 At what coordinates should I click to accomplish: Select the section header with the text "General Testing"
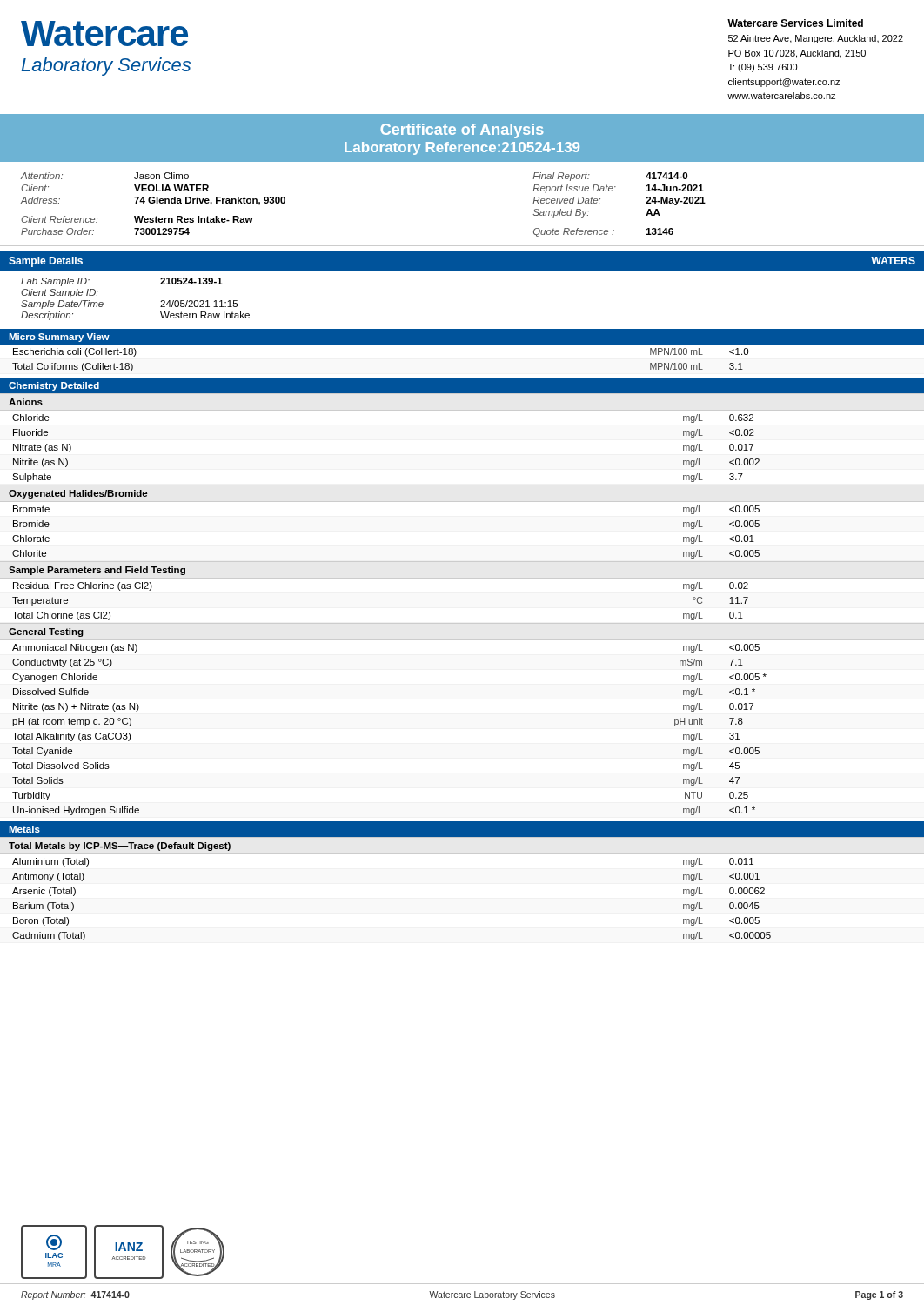46,631
